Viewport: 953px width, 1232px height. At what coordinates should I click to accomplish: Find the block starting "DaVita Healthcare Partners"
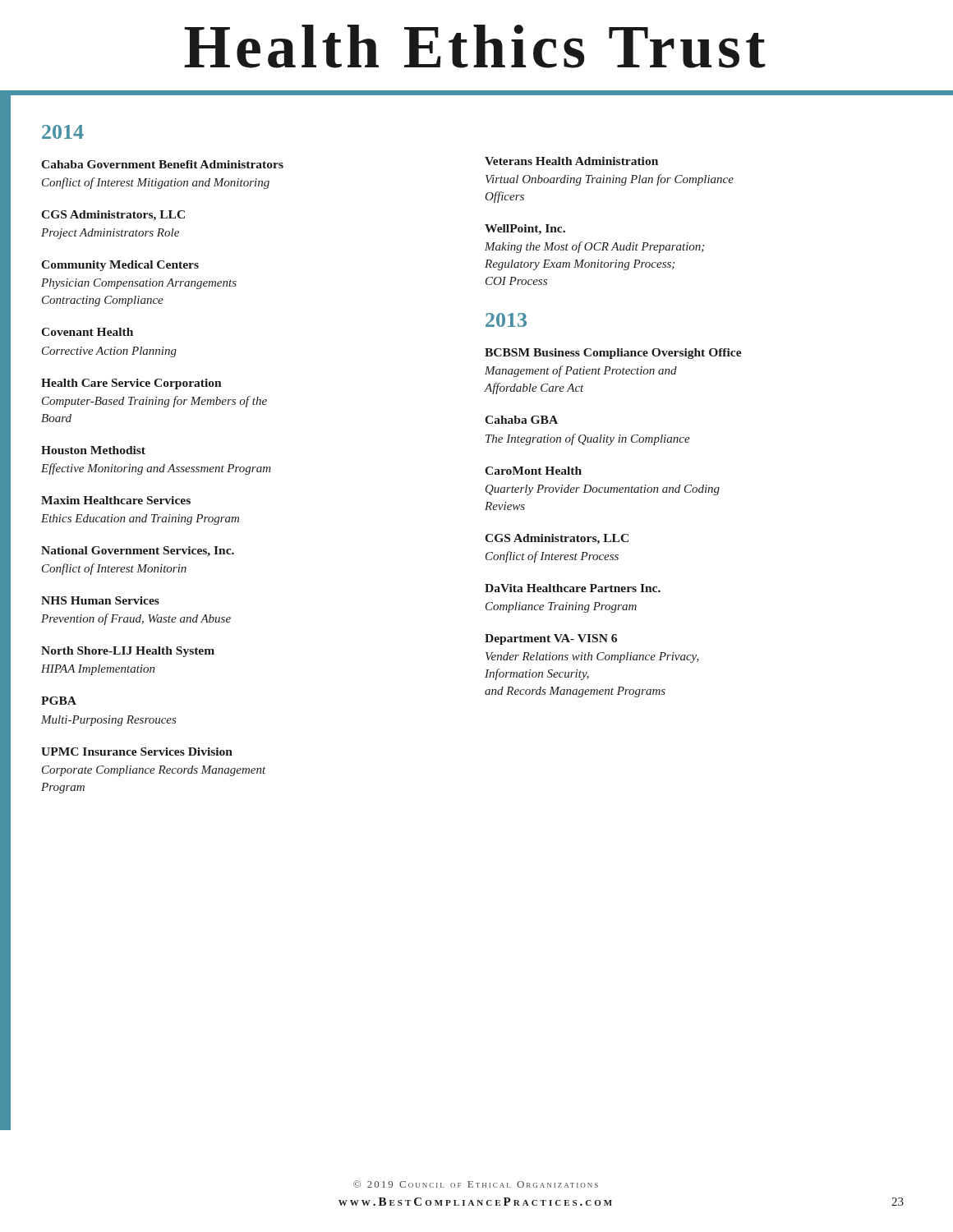tap(573, 588)
